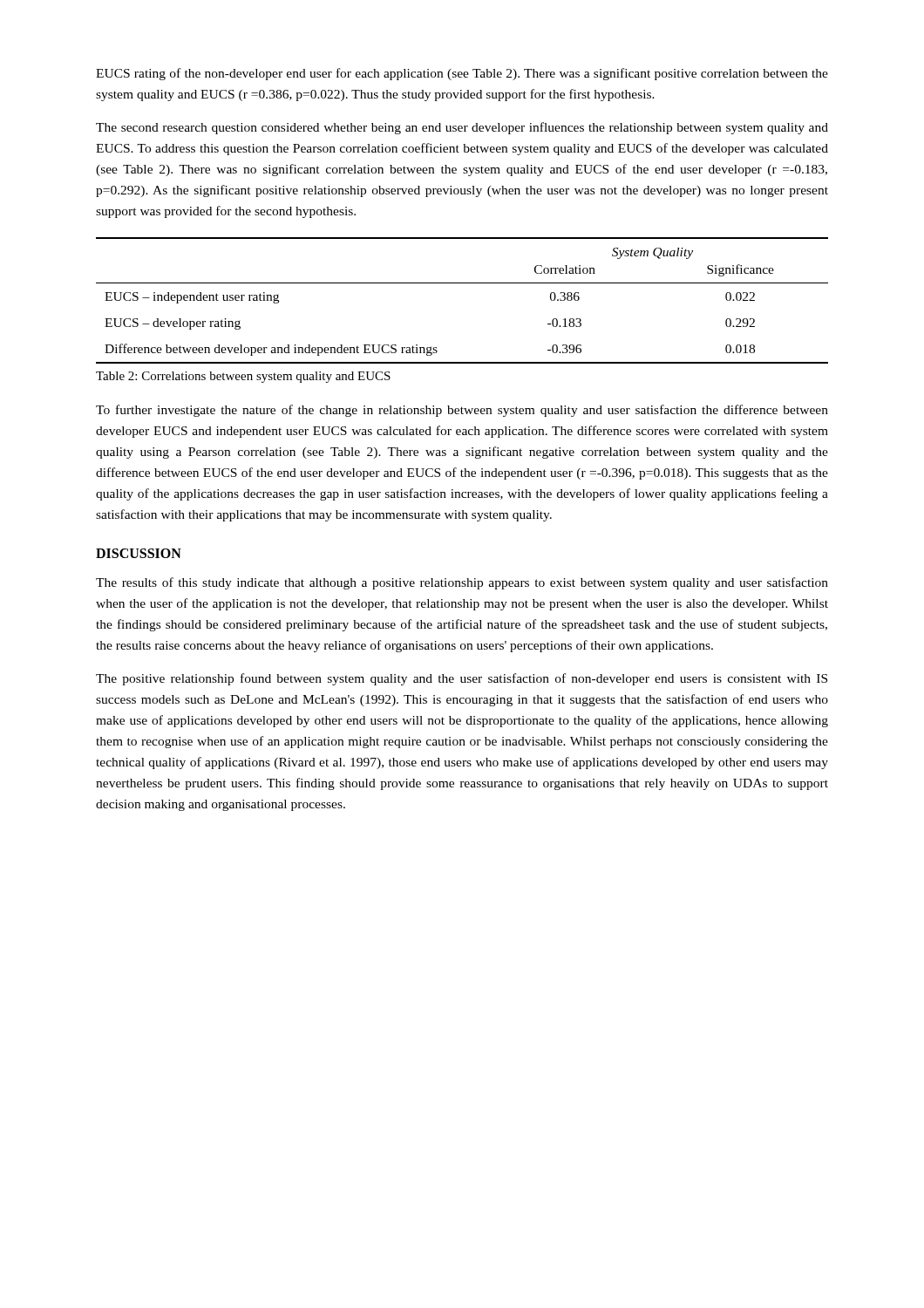Find the table
Viewport: 924px width, 1308px height.
(x=462, y=301)
